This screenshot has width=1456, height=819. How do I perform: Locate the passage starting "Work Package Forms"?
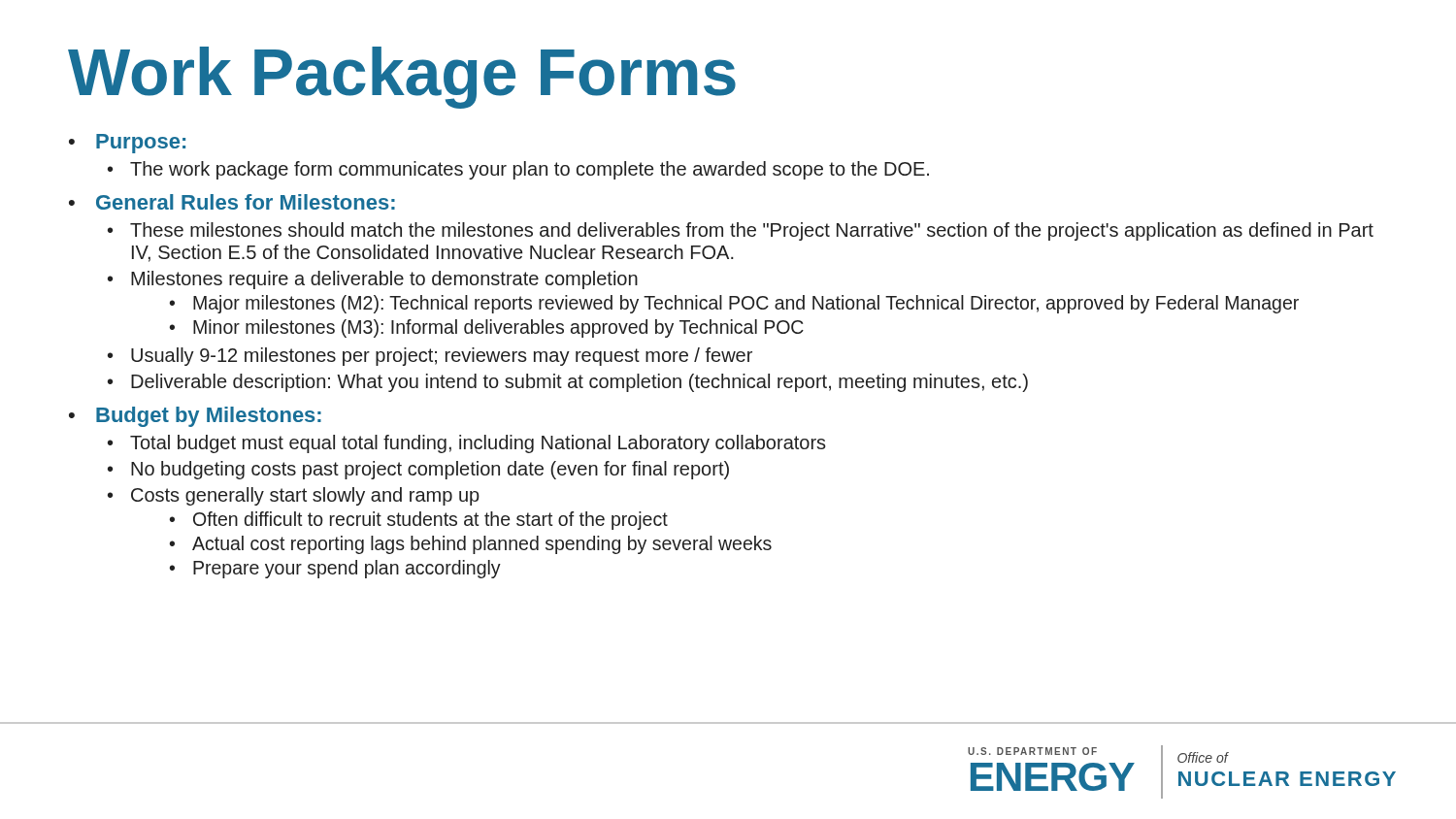coord(403,72)
